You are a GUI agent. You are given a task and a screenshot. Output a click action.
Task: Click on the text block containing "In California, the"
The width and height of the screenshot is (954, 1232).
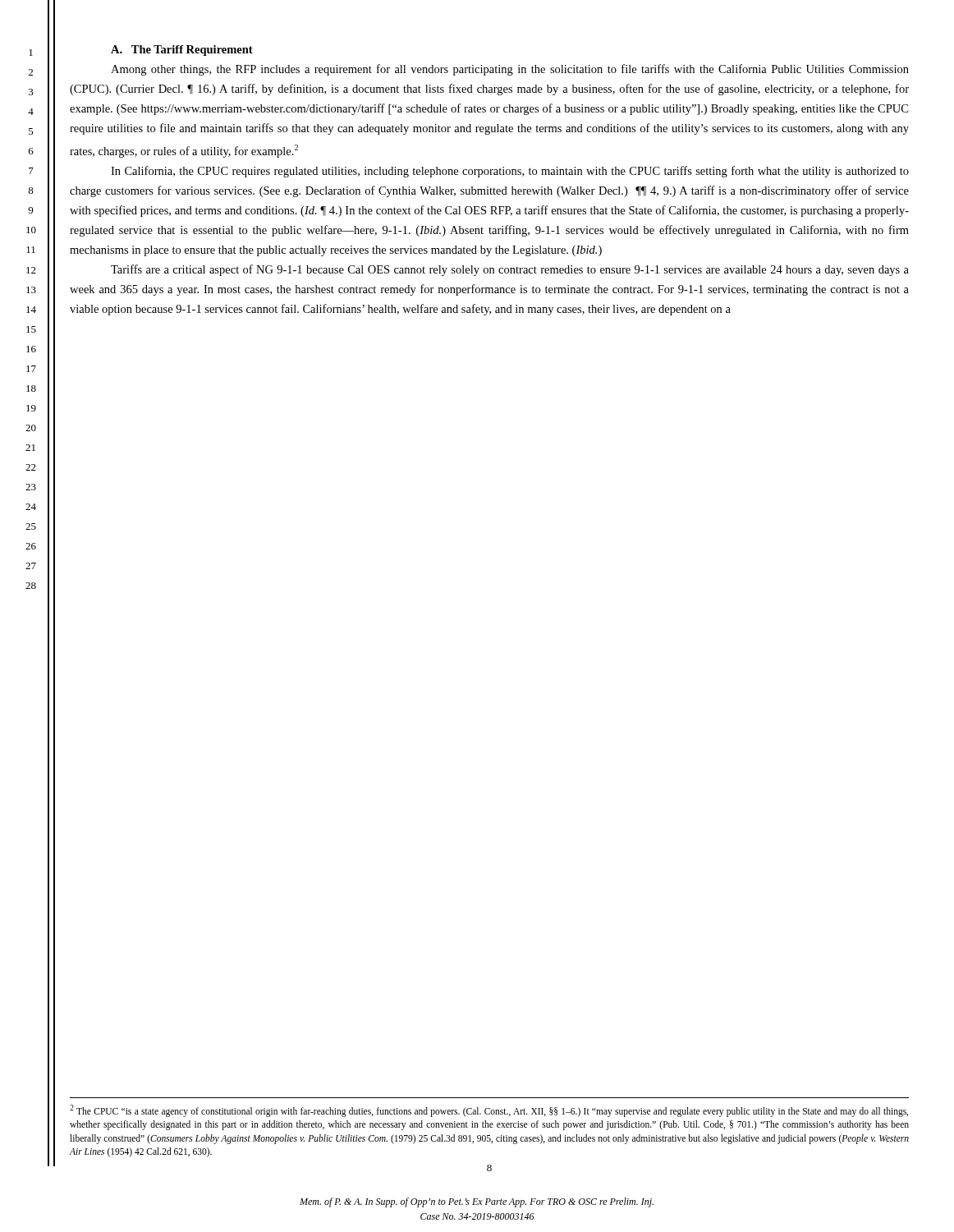click(x=489, y=210)
